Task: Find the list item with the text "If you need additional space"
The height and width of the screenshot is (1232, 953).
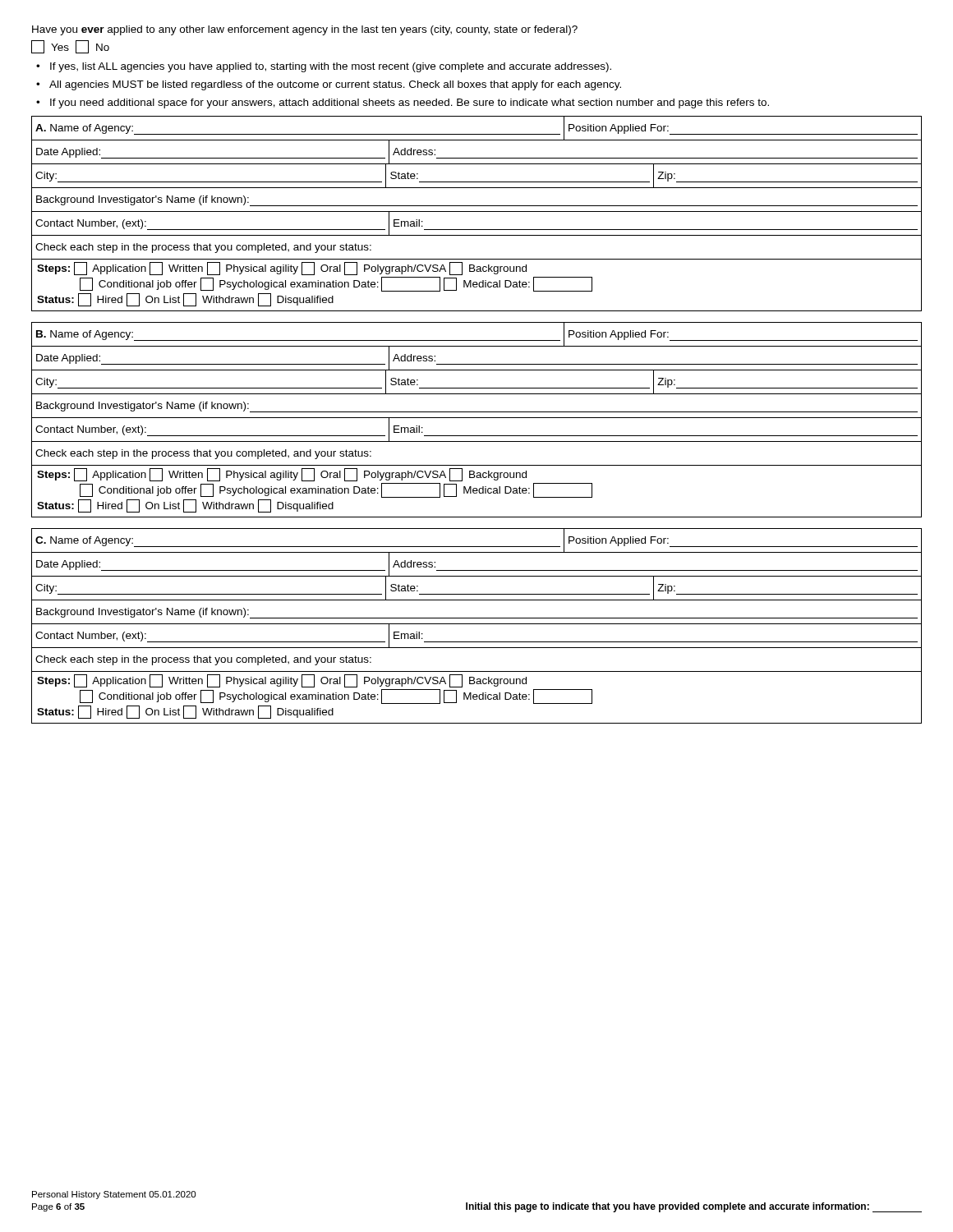Action: (410, 103)
